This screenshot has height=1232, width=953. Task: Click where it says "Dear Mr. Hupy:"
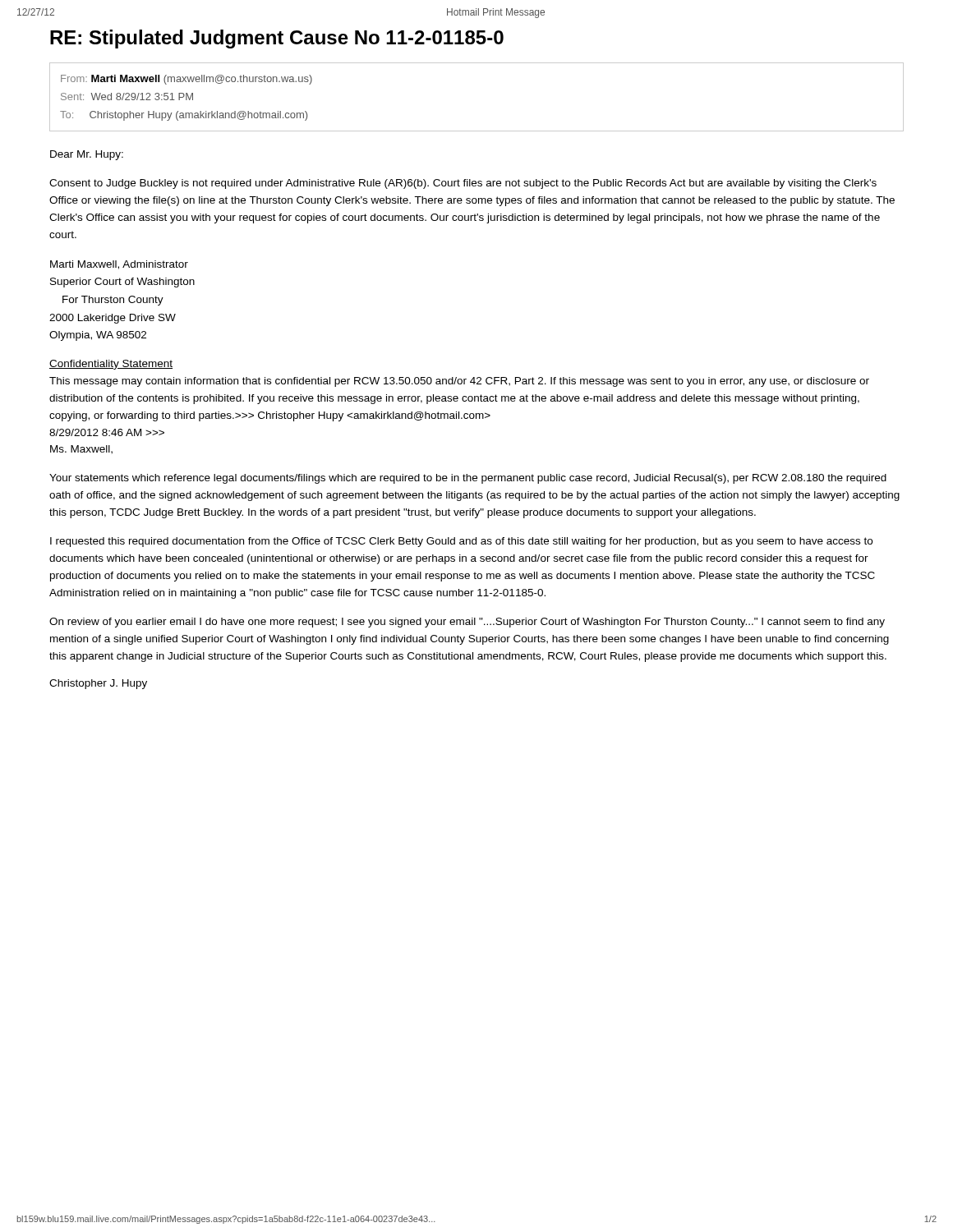tap(87, 154)
